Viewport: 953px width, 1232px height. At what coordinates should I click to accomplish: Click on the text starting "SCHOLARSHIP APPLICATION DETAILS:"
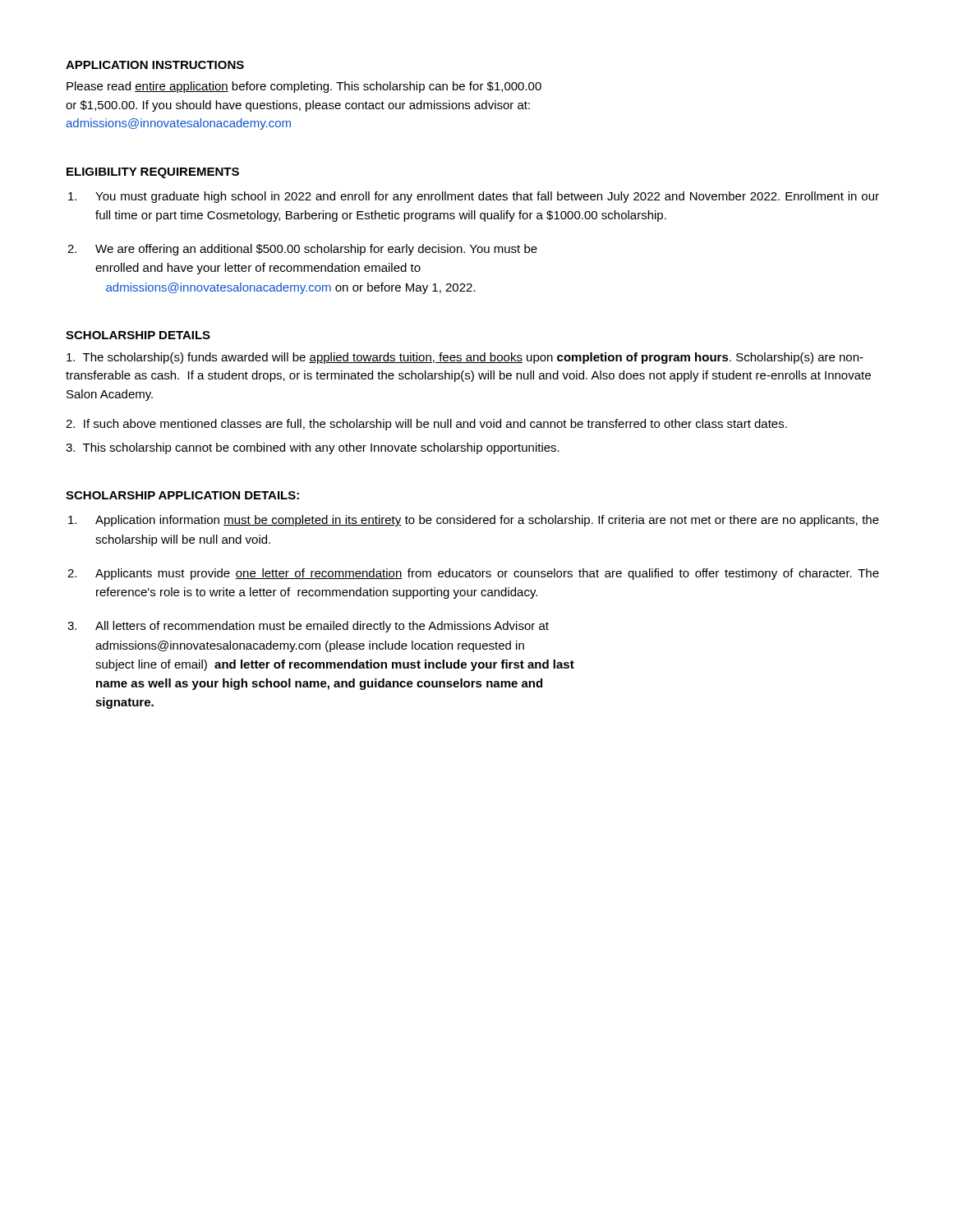[183, 495]
